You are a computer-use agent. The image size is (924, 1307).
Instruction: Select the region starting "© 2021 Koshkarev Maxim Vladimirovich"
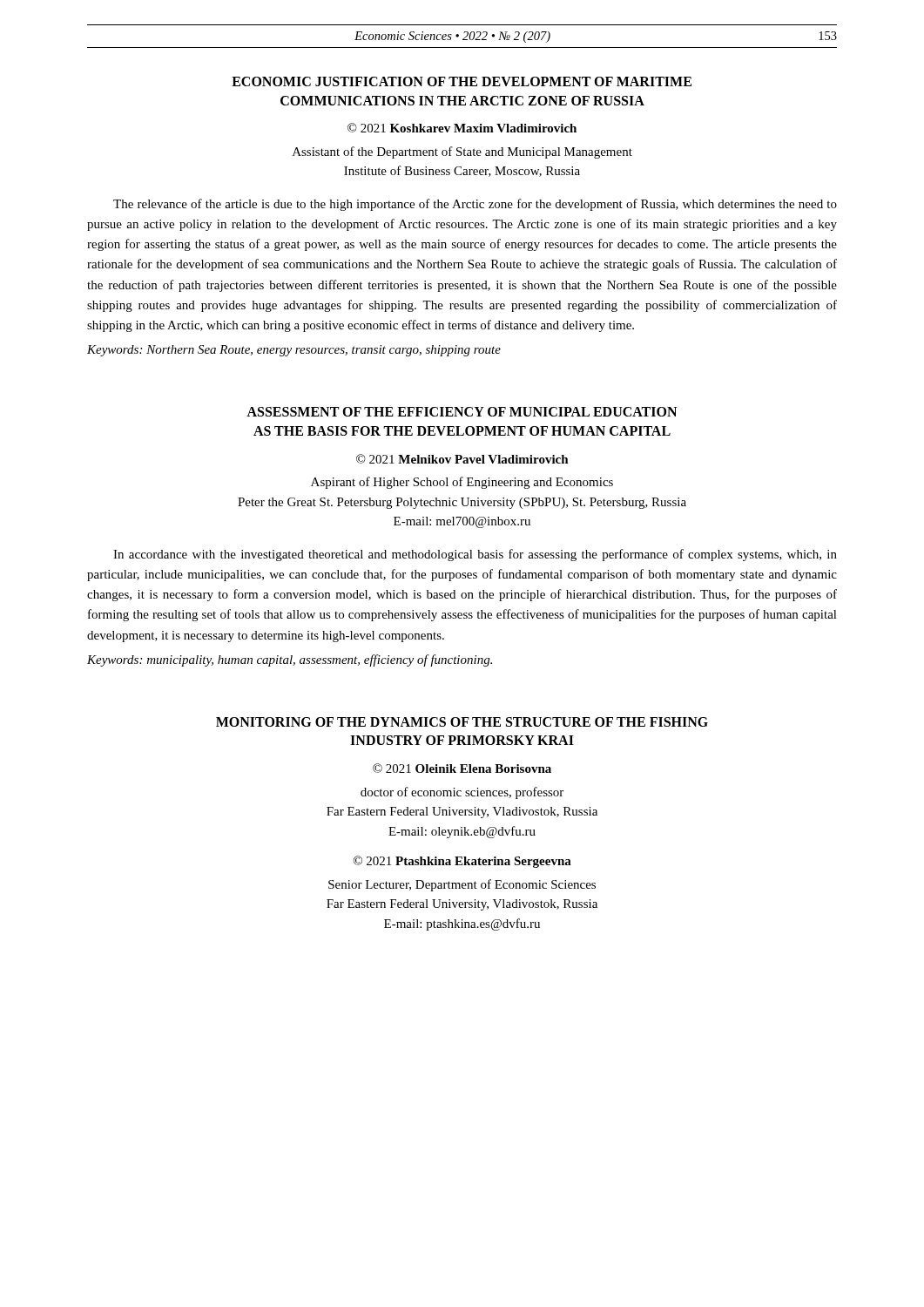coord(462,128)
